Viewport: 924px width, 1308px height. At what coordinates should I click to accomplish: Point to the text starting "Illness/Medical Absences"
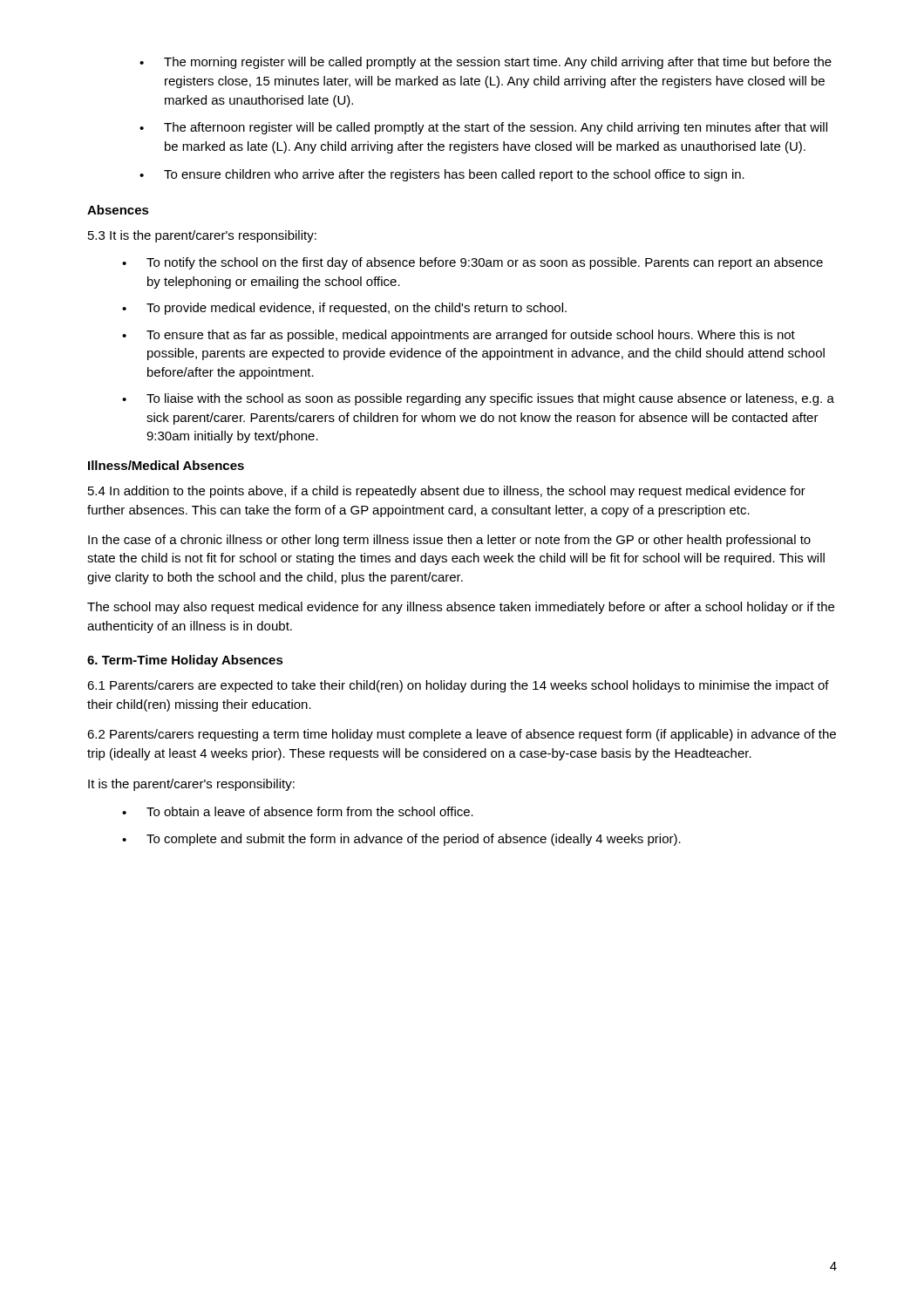[x=166, y=465]
